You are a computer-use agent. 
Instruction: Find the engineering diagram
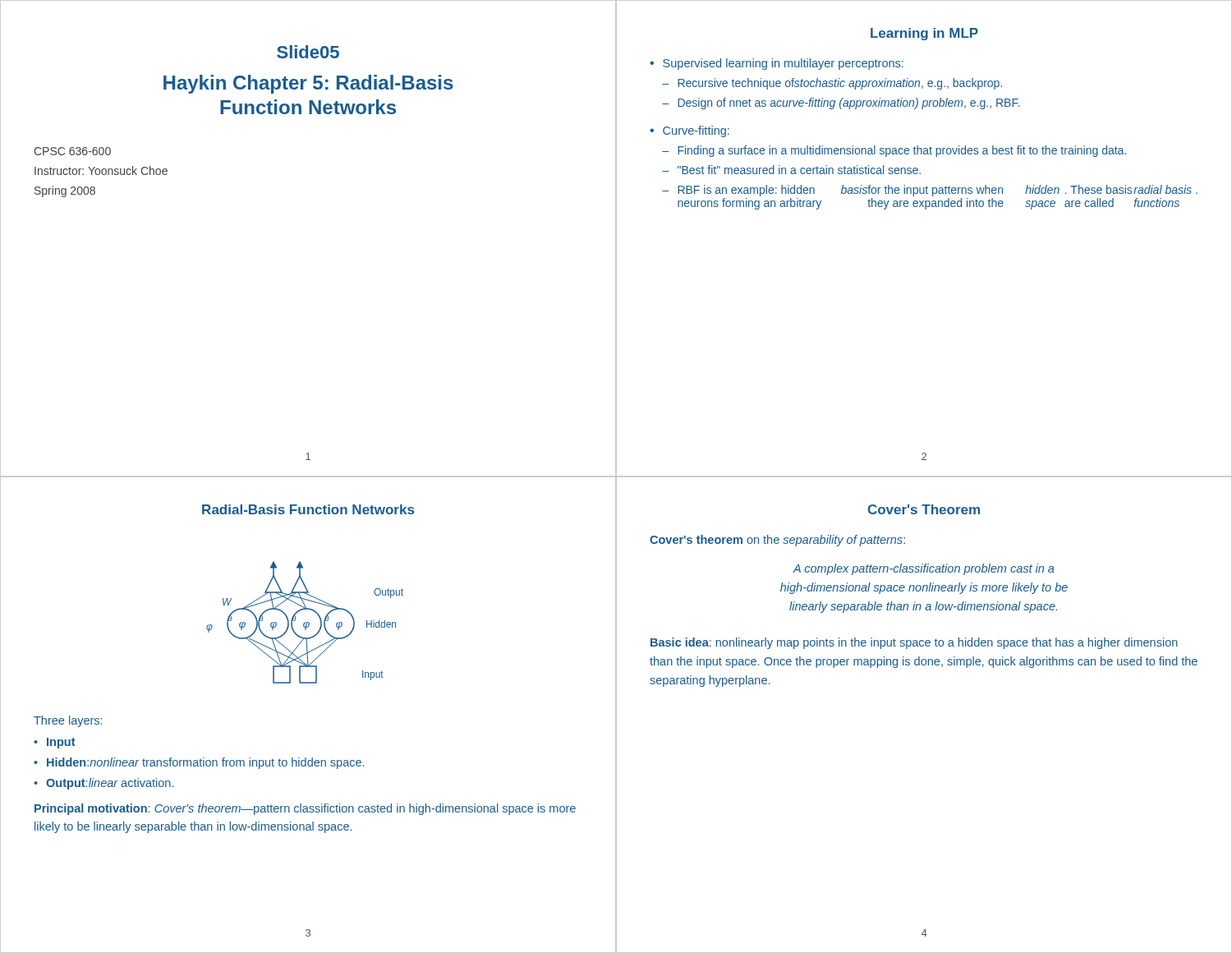pyautogui.click(x=308, y=617)
